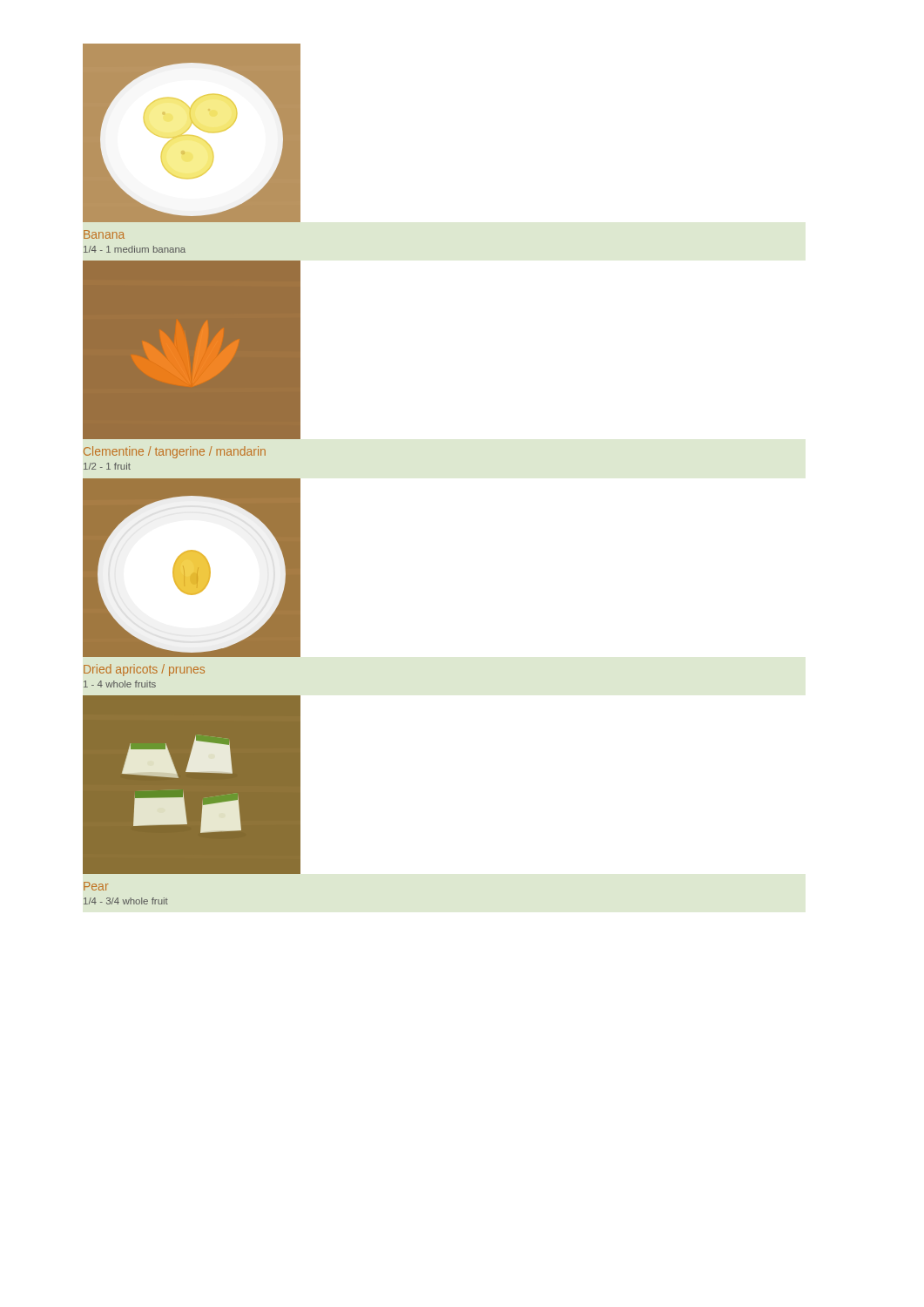Navigate to the passage starting "Clementine / tangerine /"

pos(175,452)
